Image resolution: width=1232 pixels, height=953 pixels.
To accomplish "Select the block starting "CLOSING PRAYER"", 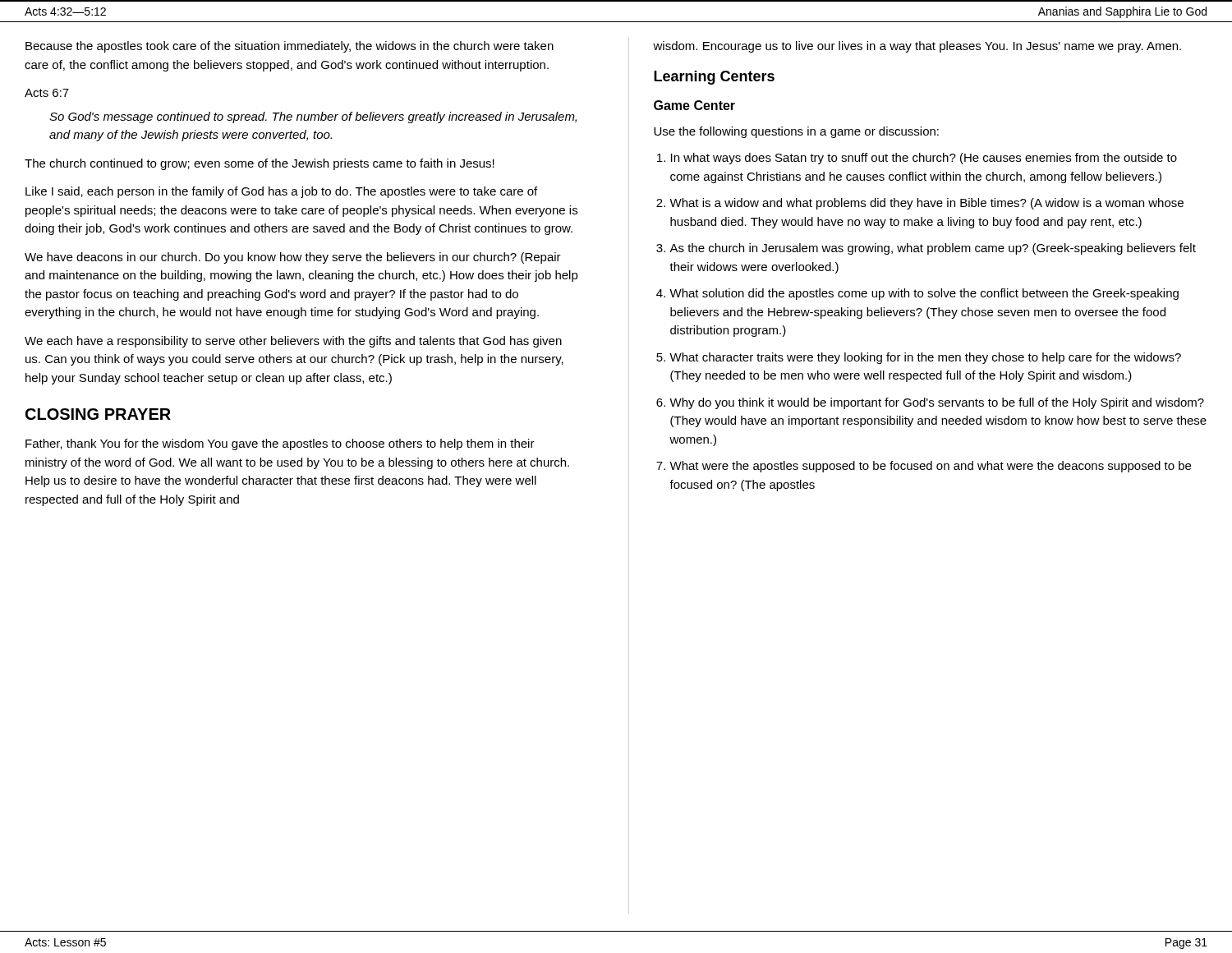I will tap(98, 414).
